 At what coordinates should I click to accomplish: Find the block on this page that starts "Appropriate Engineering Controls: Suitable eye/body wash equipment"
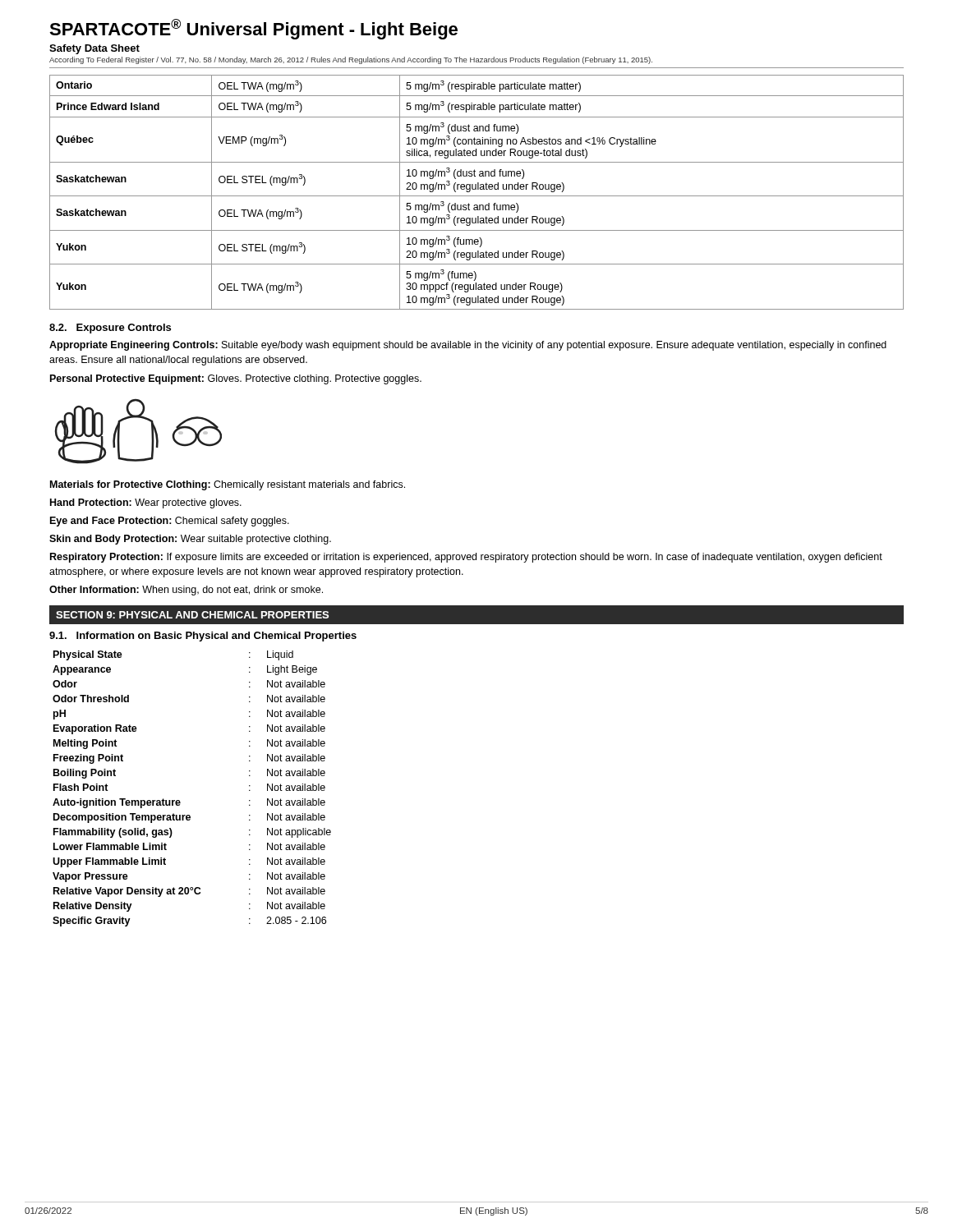point(468,353)
